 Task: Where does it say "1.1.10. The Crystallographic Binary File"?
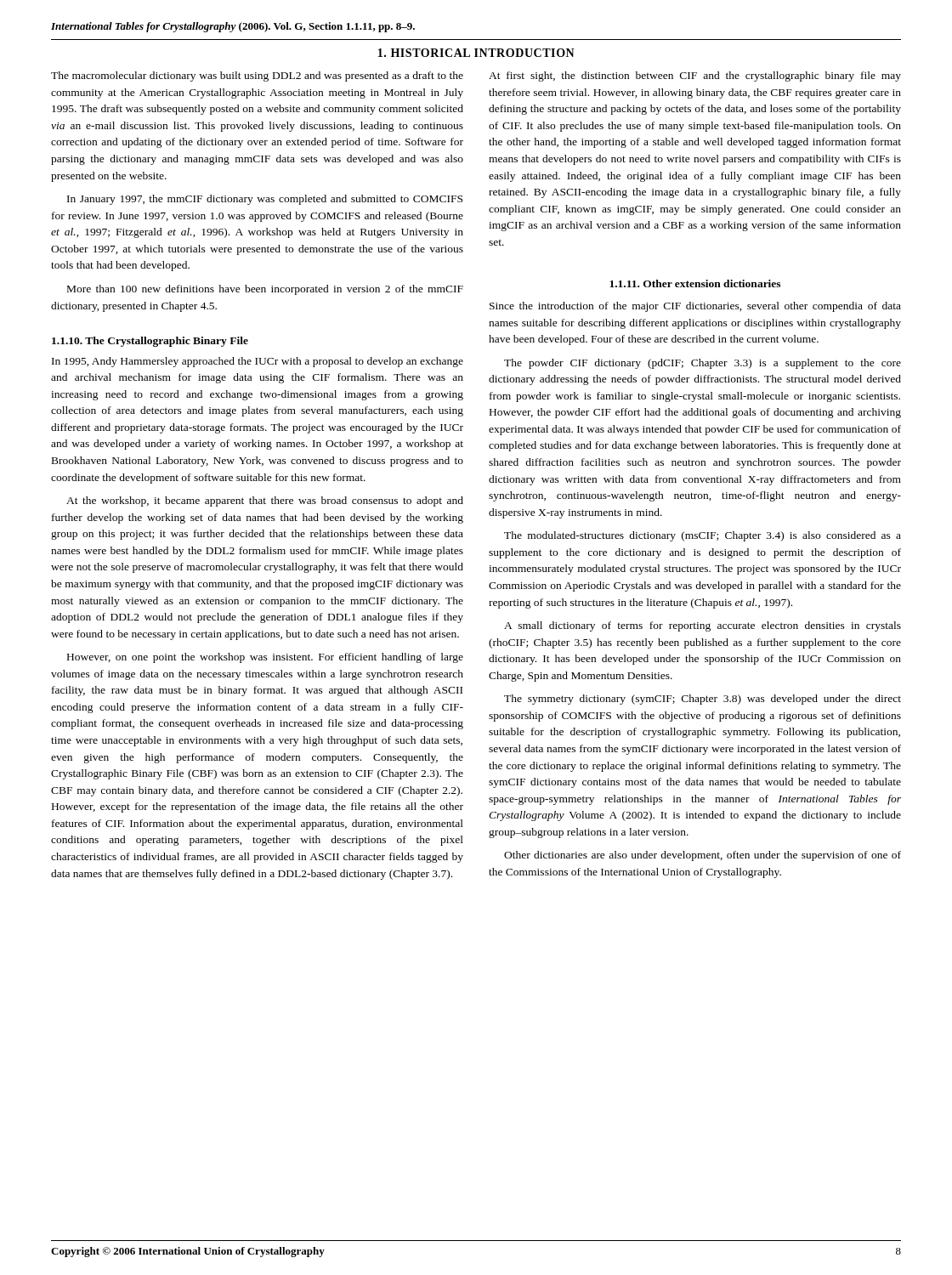pyautogui.click(x=150, y=340)
